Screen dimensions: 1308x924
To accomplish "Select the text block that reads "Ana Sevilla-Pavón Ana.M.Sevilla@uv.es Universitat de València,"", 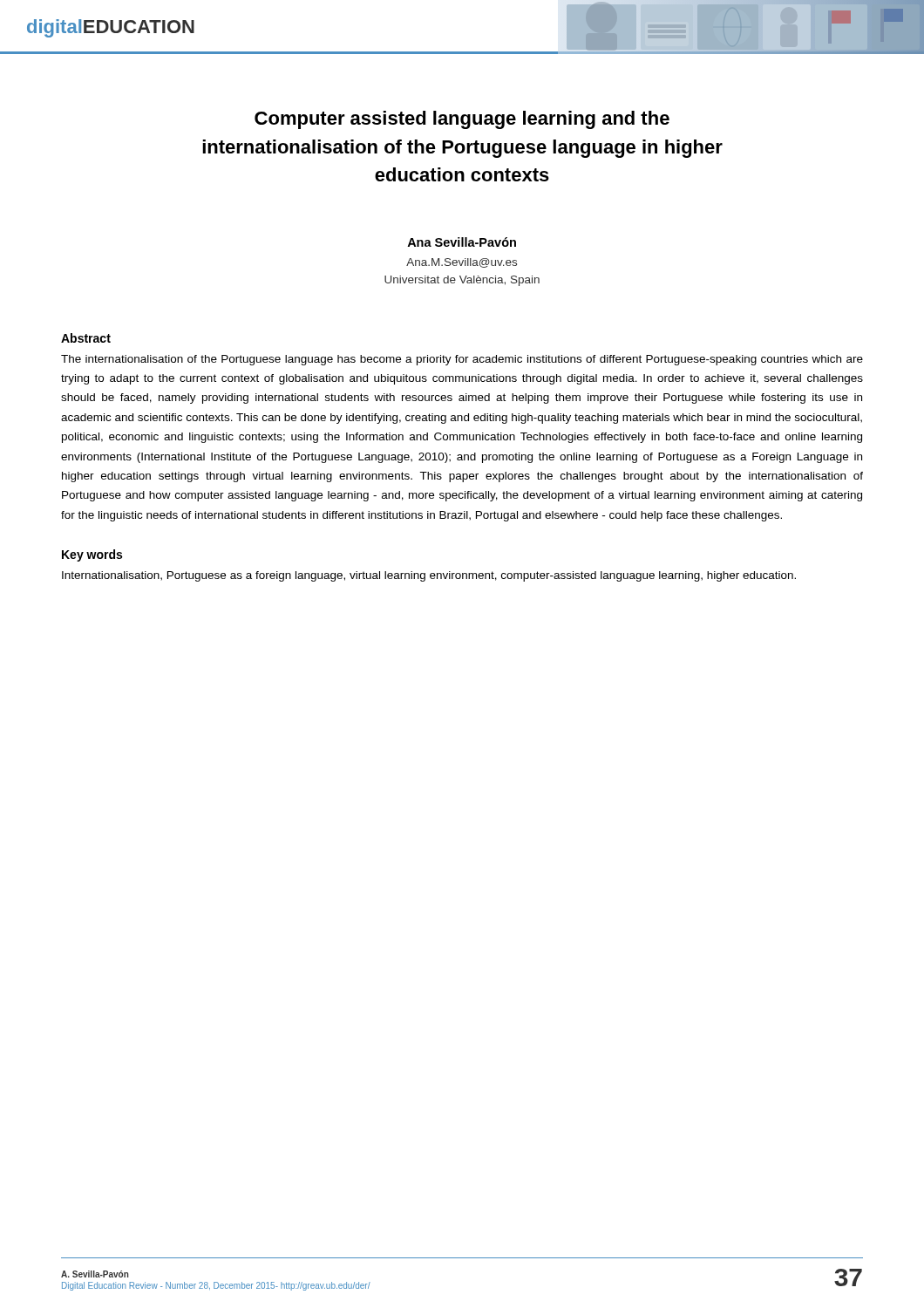I will click(x=462, y=260).
